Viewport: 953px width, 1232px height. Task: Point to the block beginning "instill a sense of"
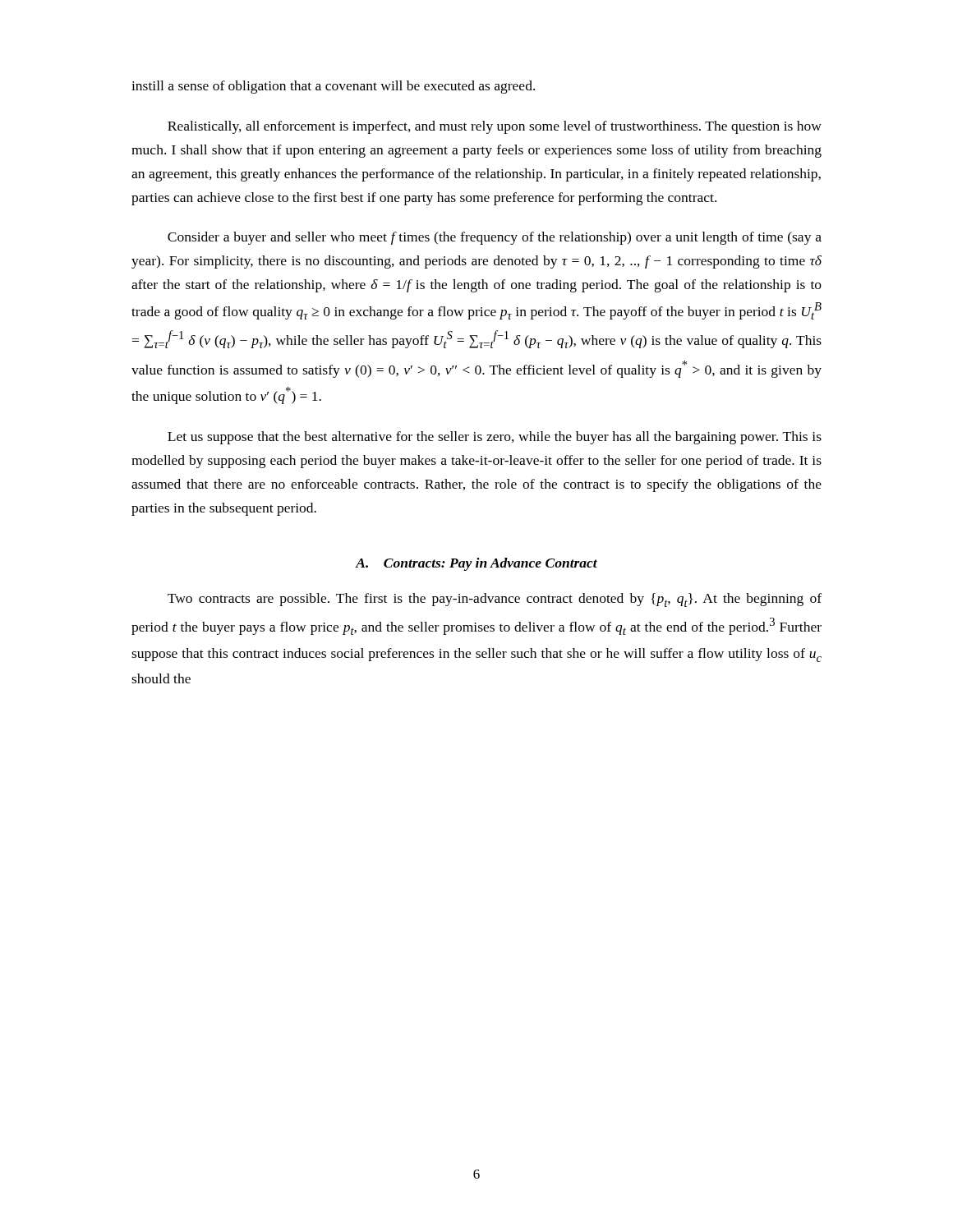[476, 86]
